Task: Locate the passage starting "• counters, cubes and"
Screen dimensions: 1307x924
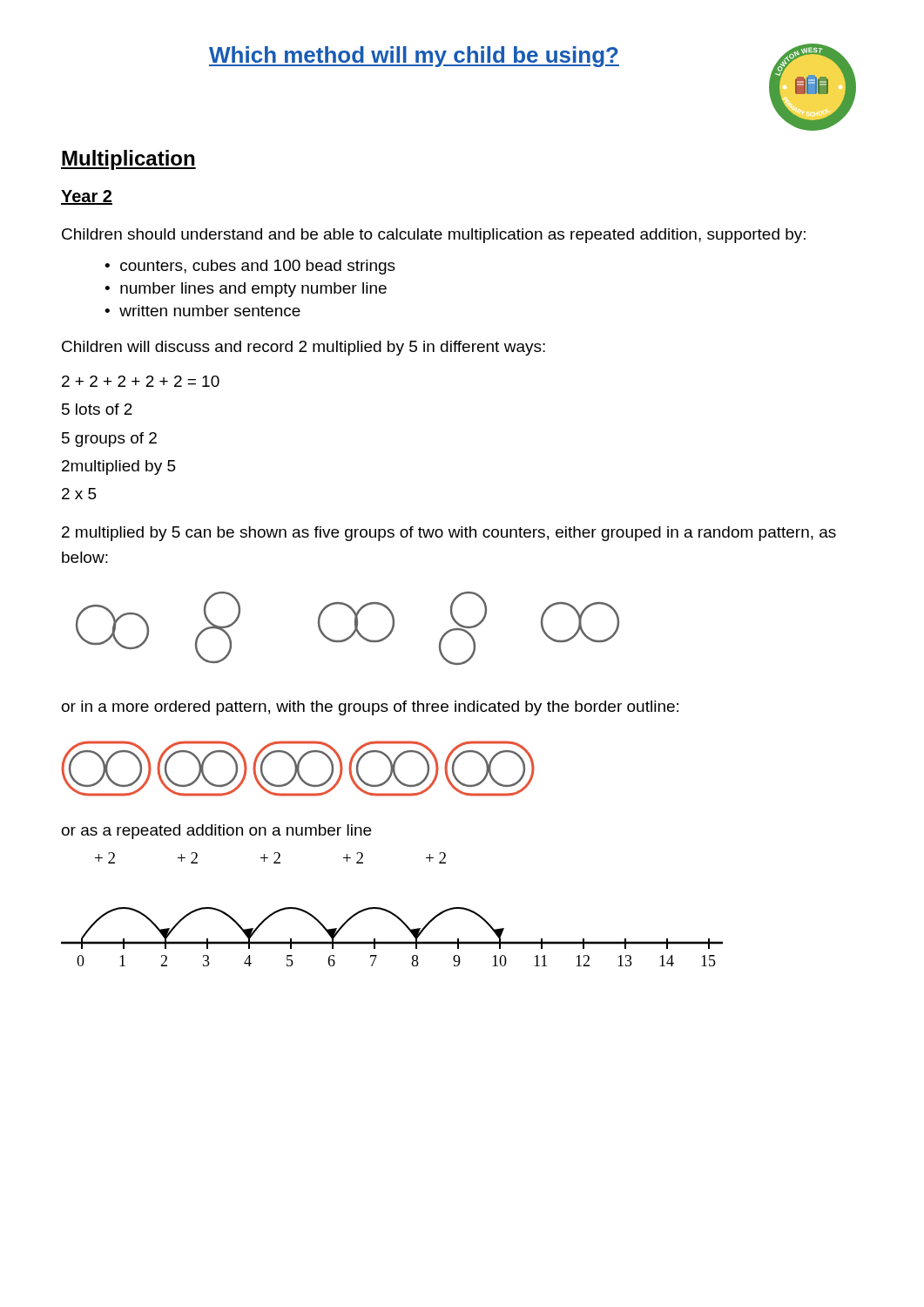Action: point(250,265)
